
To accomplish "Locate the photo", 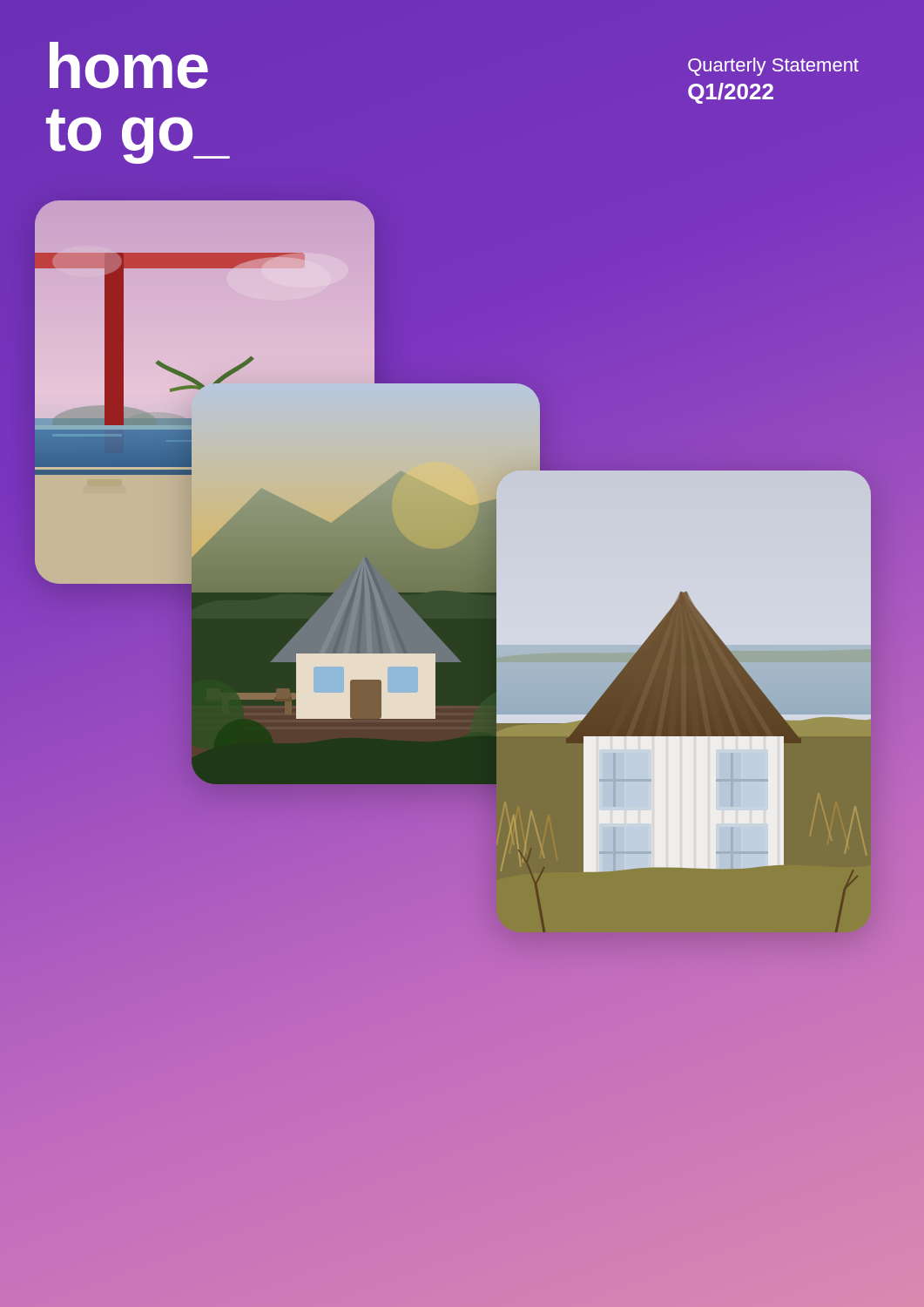I will click(462, 754).
